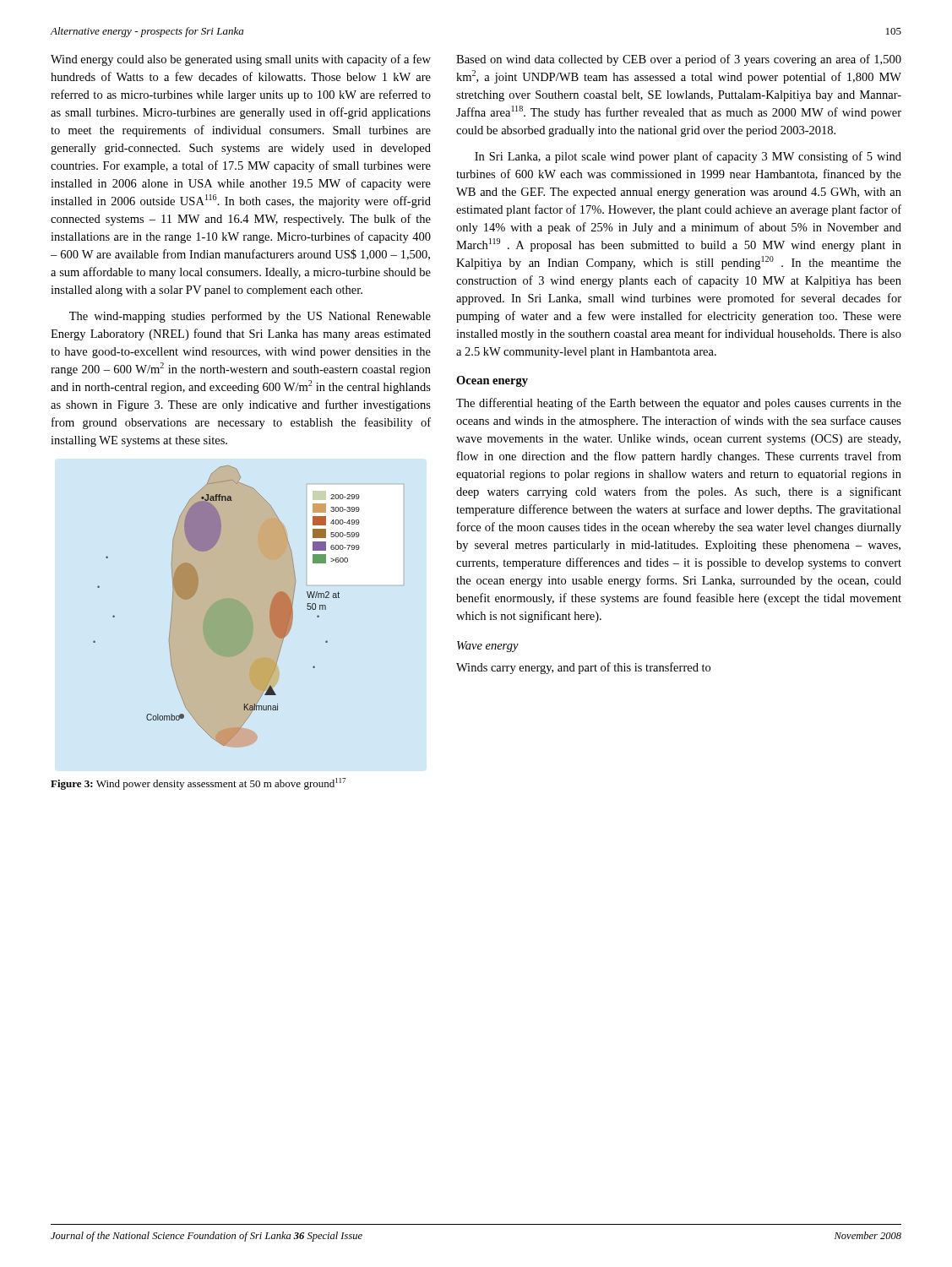The width and height of the screenshot is (952, 1267).
Task: Select a map
Action: point(241,615)
